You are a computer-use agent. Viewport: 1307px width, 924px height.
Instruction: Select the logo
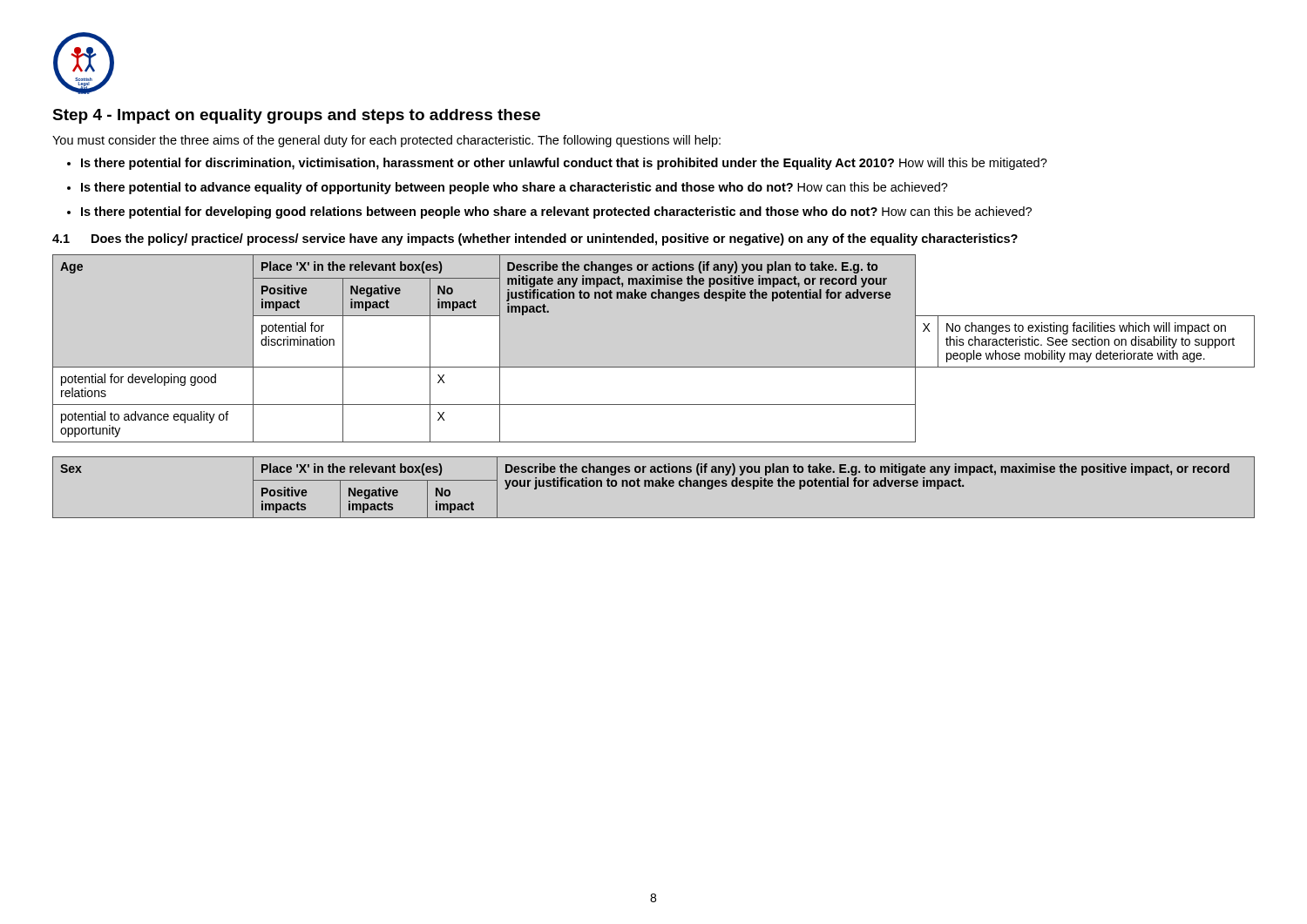(x=654, y=64)
